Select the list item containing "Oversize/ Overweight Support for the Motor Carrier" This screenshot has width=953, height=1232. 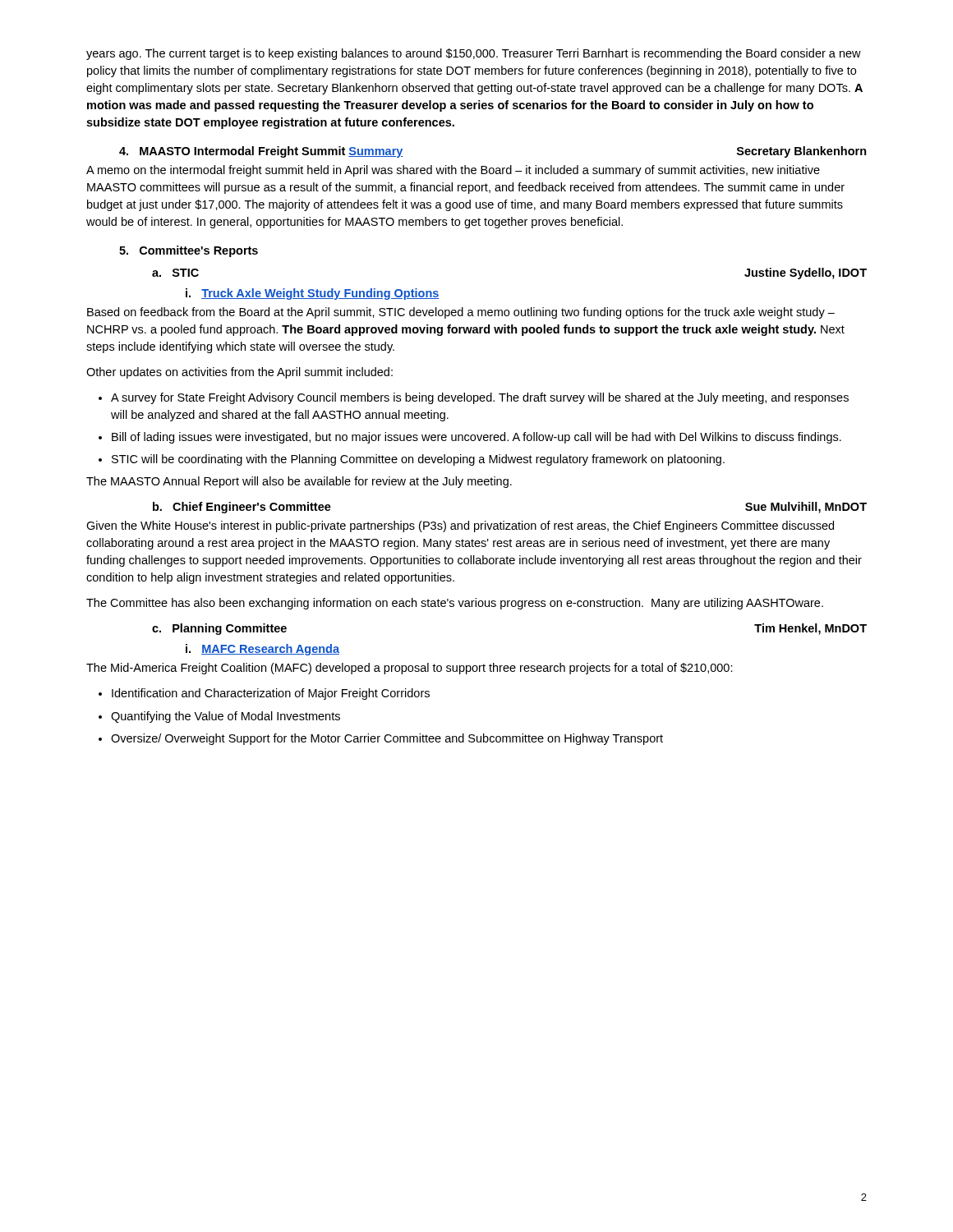[476, 738]
